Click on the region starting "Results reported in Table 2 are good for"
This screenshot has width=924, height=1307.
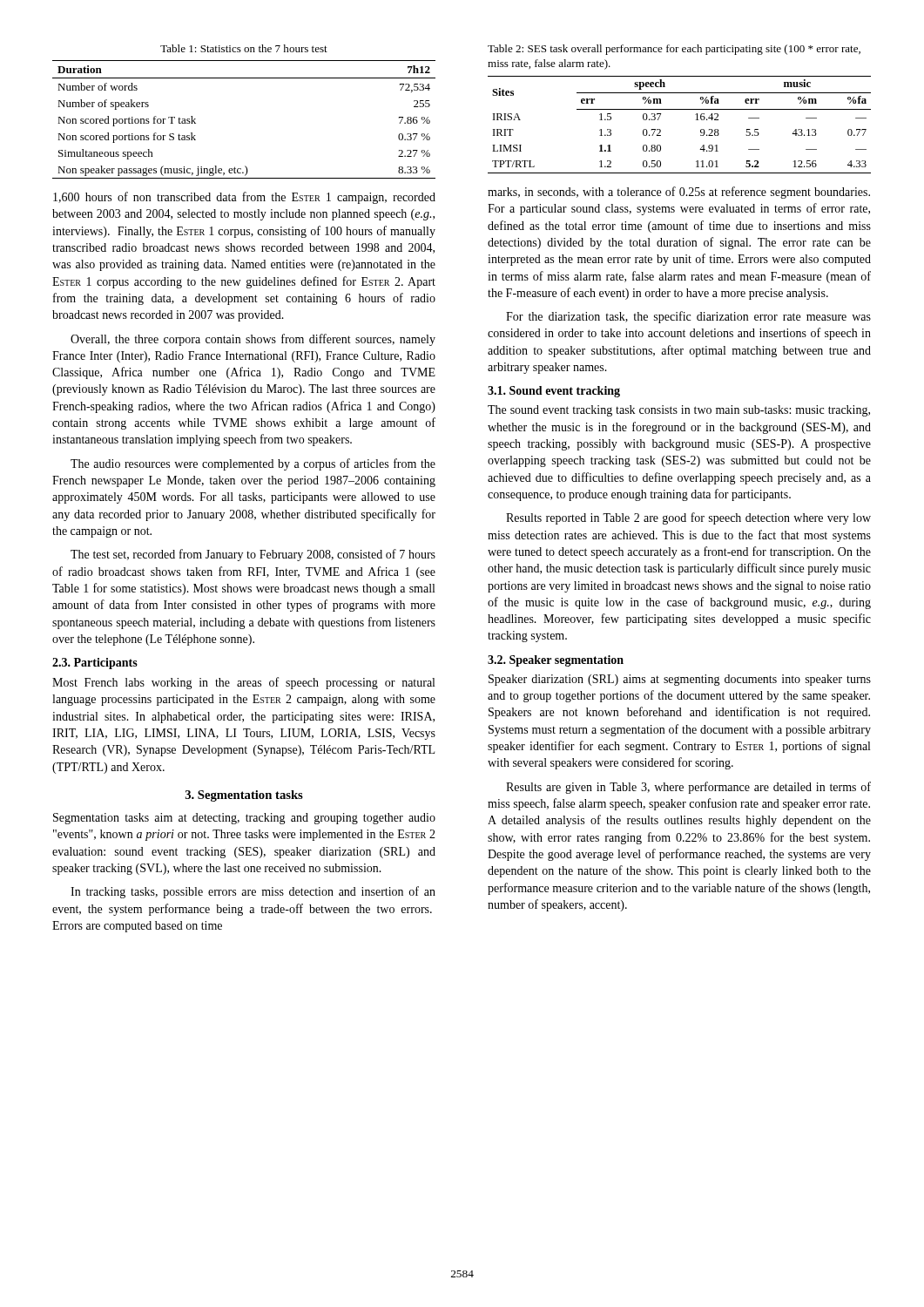679,577
